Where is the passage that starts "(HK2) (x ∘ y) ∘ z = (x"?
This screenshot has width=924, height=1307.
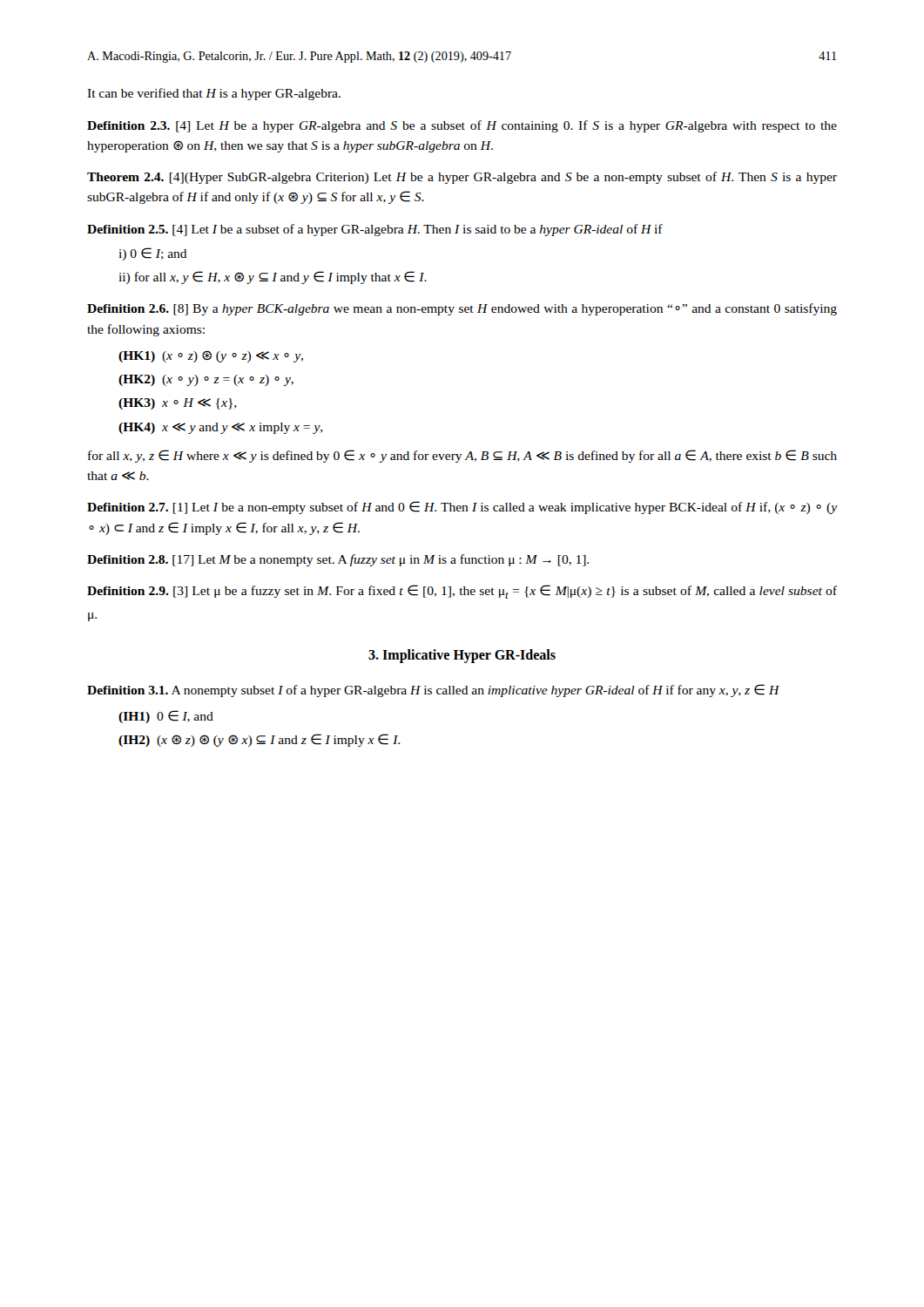206,379
